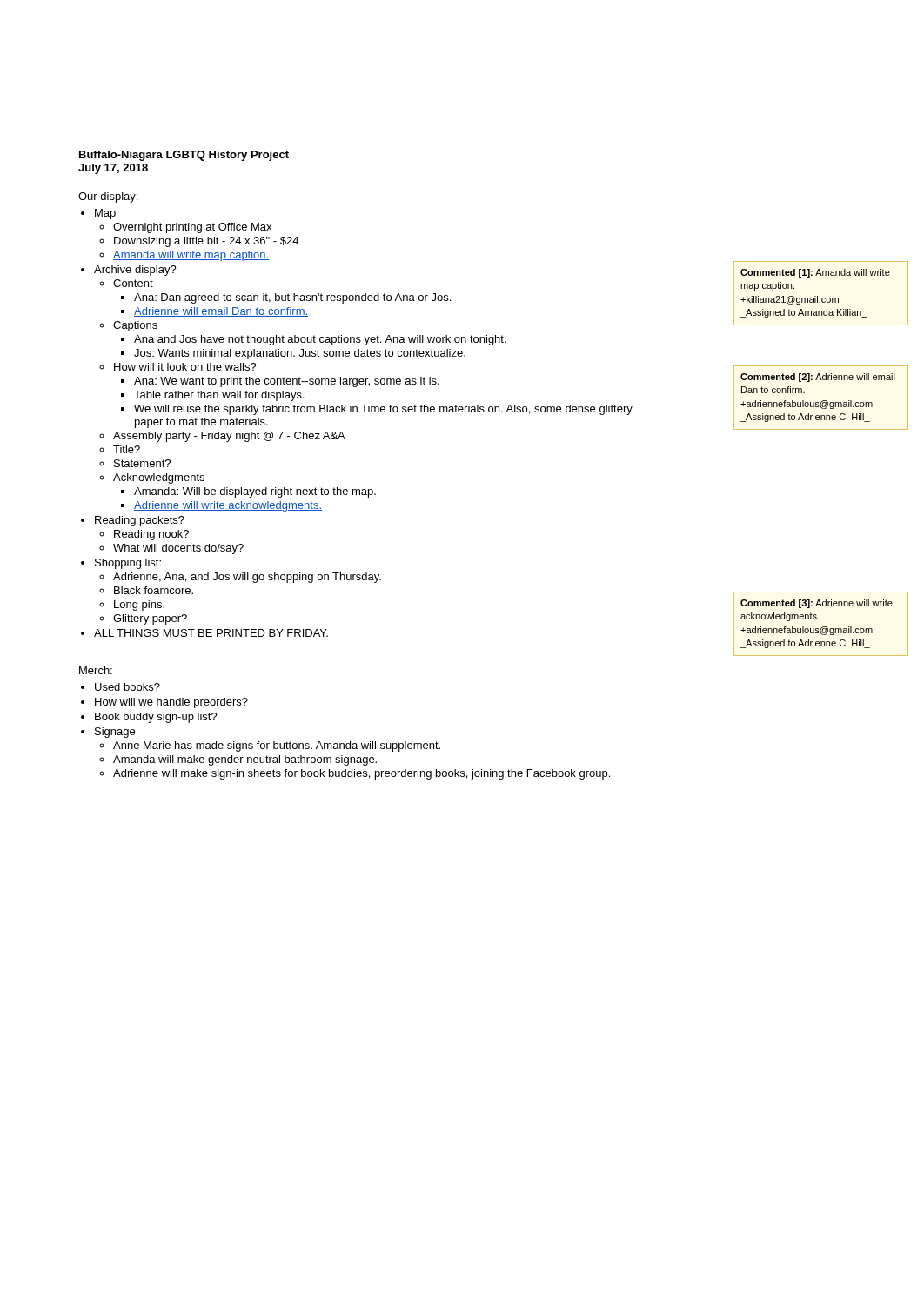924x1305 pixels.
Task: Find the text block containing "Commented [1]: Amanda will write map"
Action: (x=815, y=292)
